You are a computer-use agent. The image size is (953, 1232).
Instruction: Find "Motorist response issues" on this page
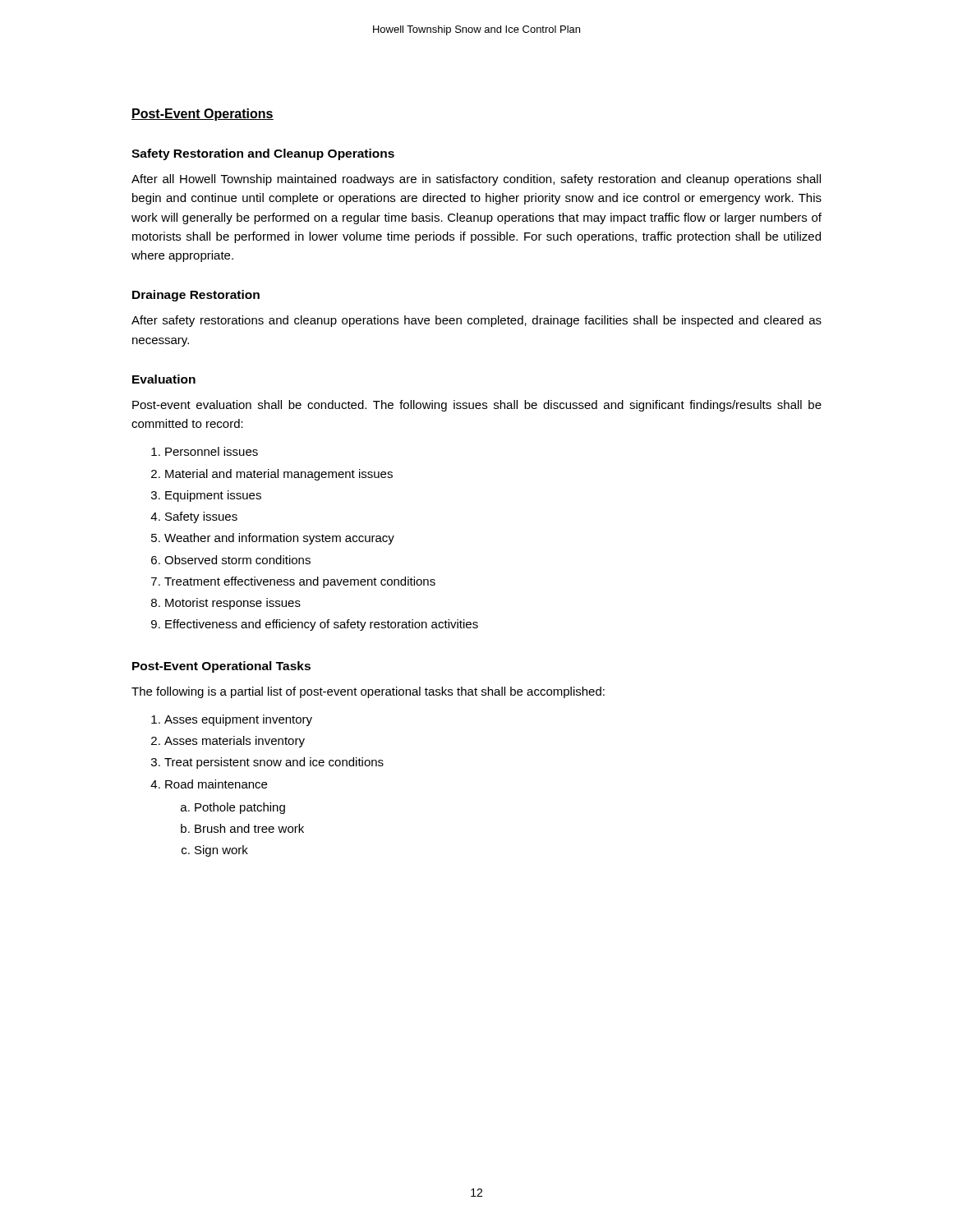coord(232,602)
